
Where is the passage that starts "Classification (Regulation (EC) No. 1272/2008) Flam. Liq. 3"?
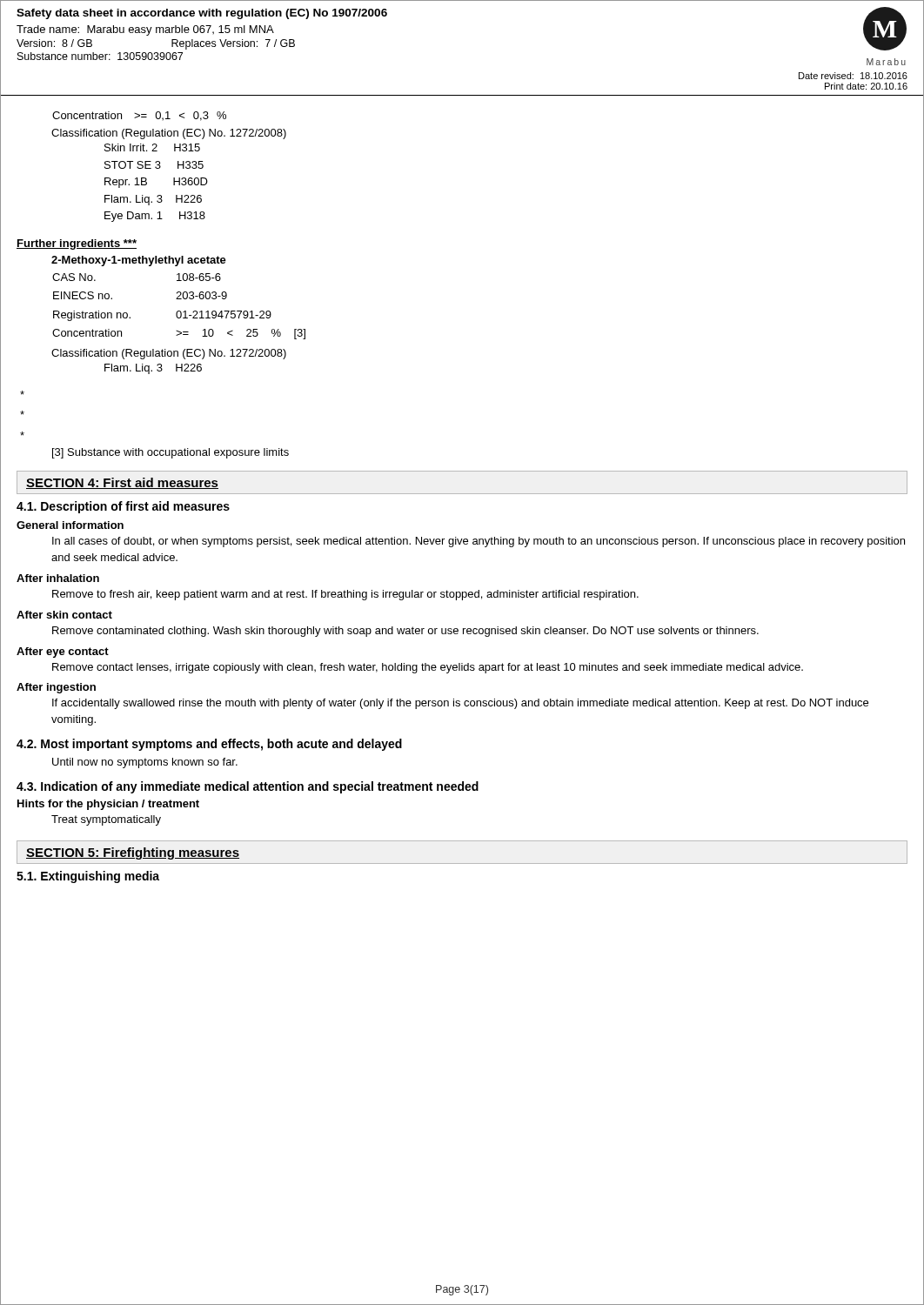169,354
